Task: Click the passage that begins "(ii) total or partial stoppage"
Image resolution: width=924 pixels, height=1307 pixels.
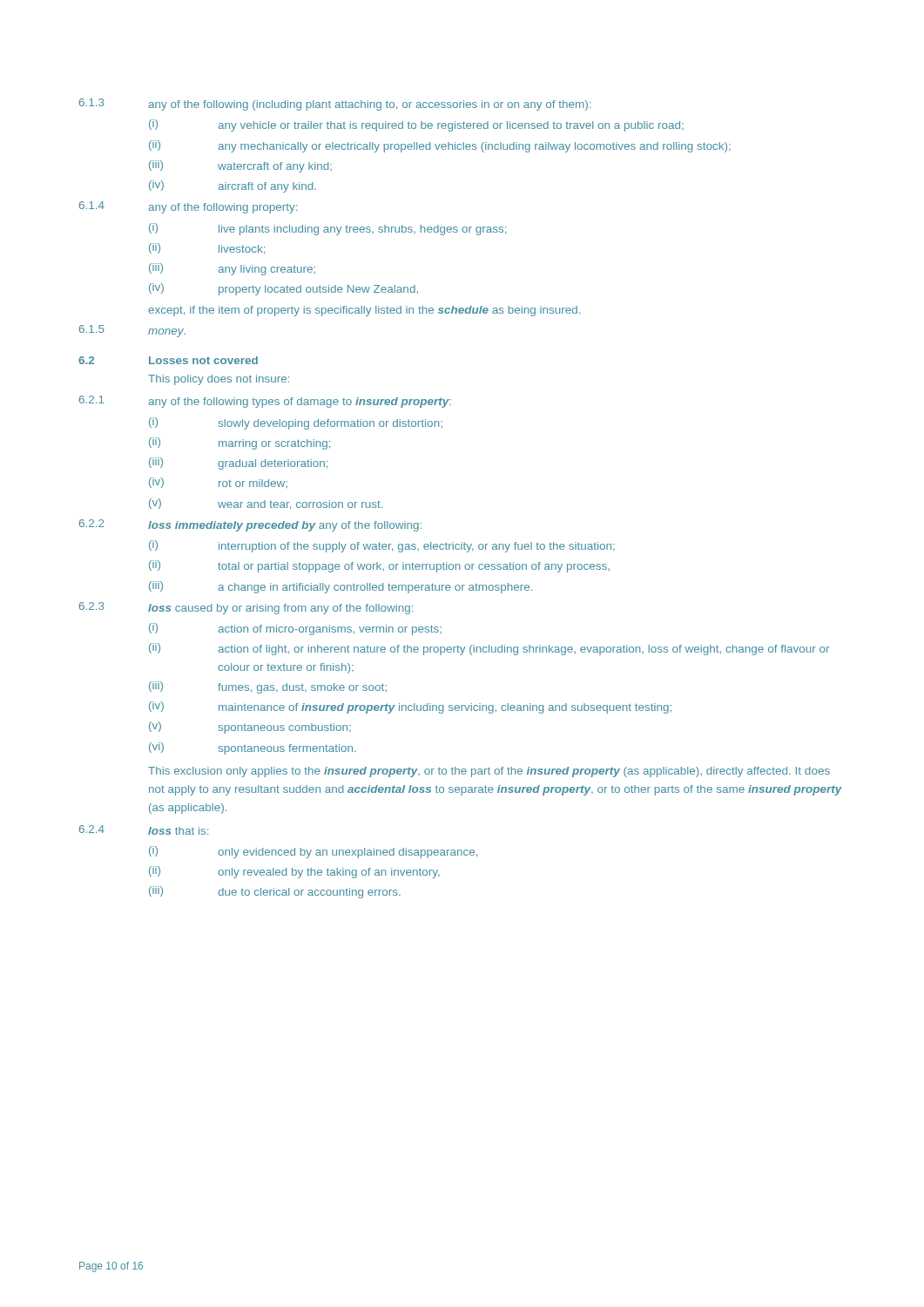Action: pos(497,567)
